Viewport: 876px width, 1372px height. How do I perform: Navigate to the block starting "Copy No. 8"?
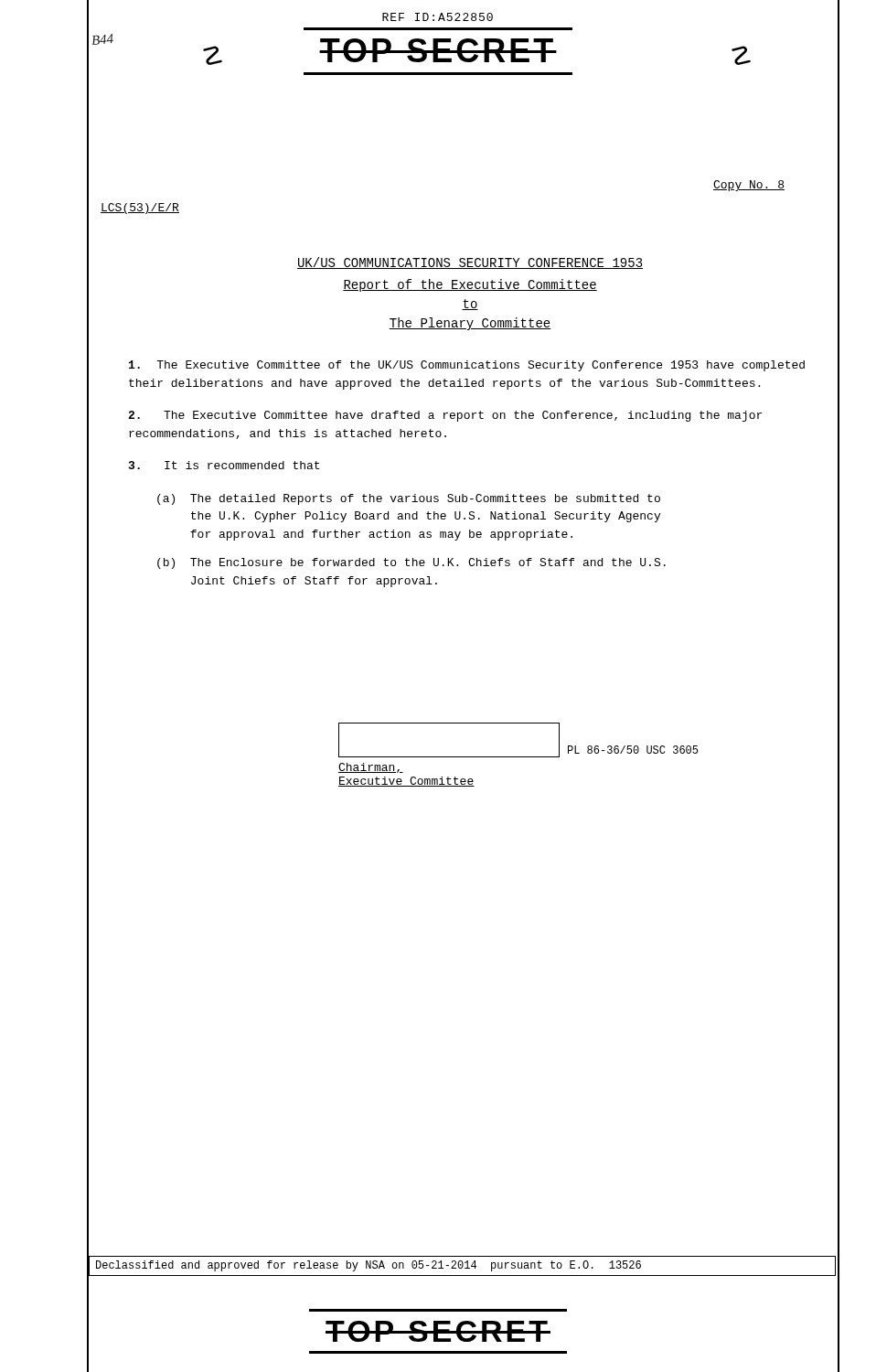tap(749, 185)
